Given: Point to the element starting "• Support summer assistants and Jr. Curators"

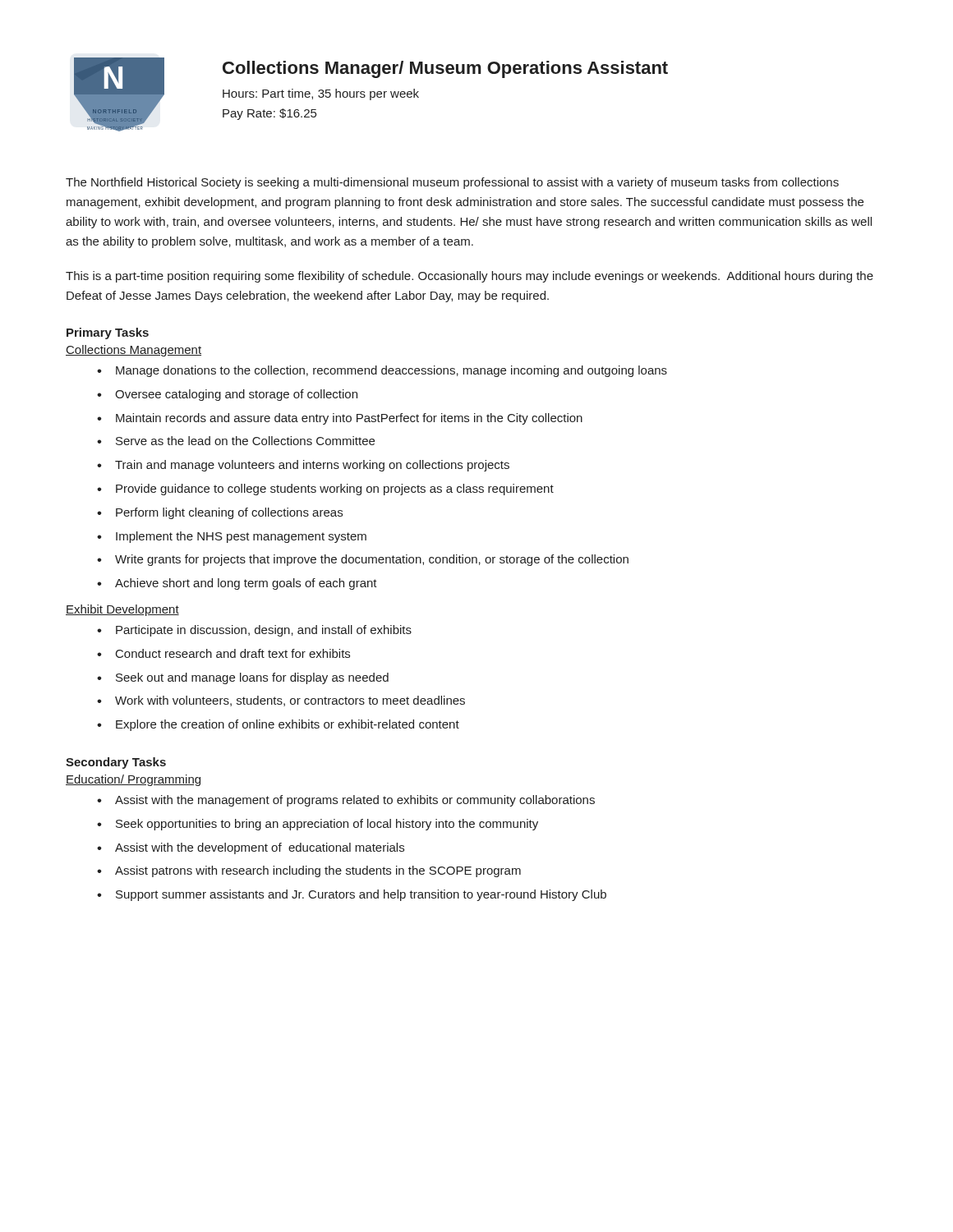Looking at the screenshot, I should click(488, 895).
